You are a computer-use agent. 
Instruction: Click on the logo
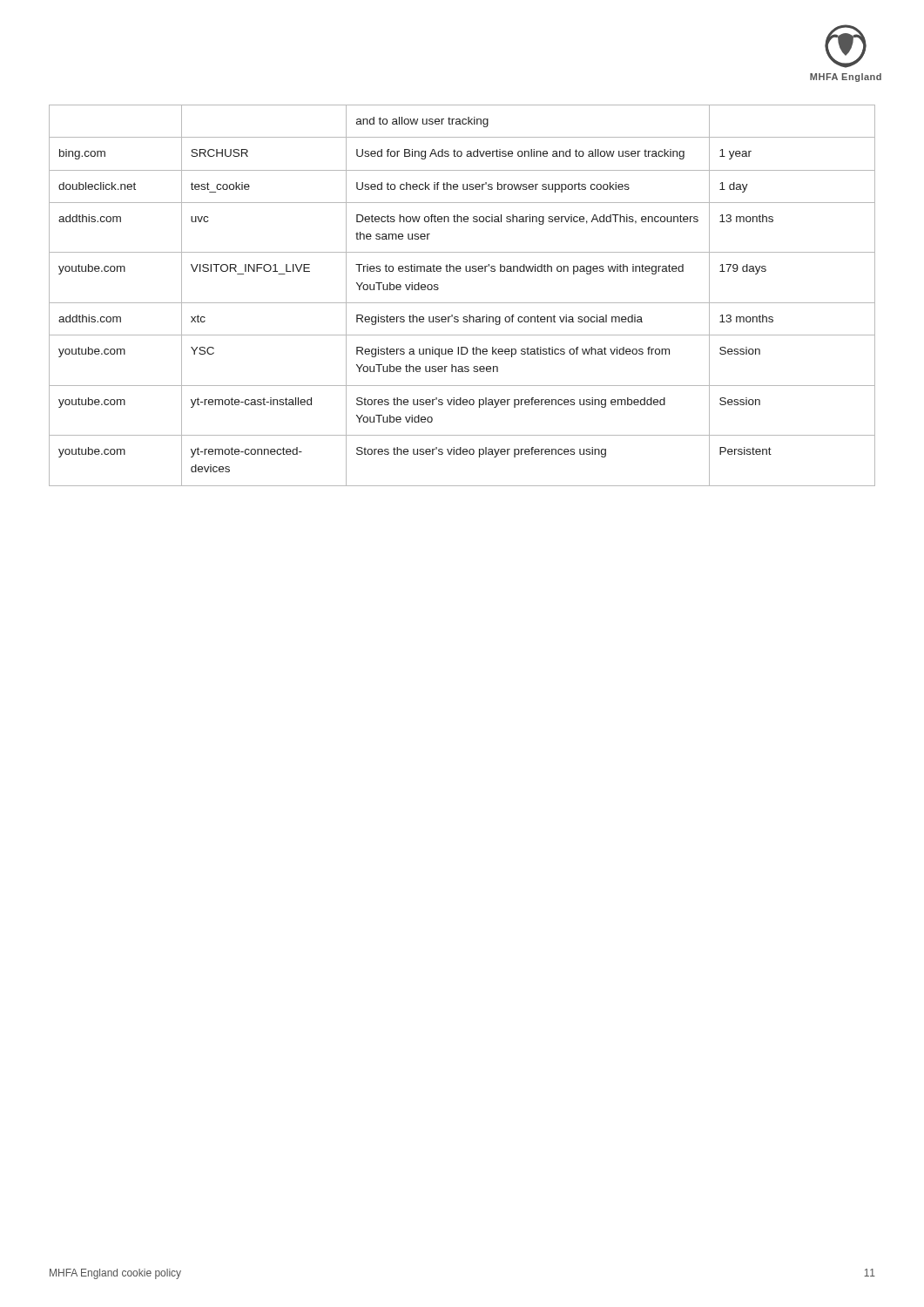pos(846,53)
